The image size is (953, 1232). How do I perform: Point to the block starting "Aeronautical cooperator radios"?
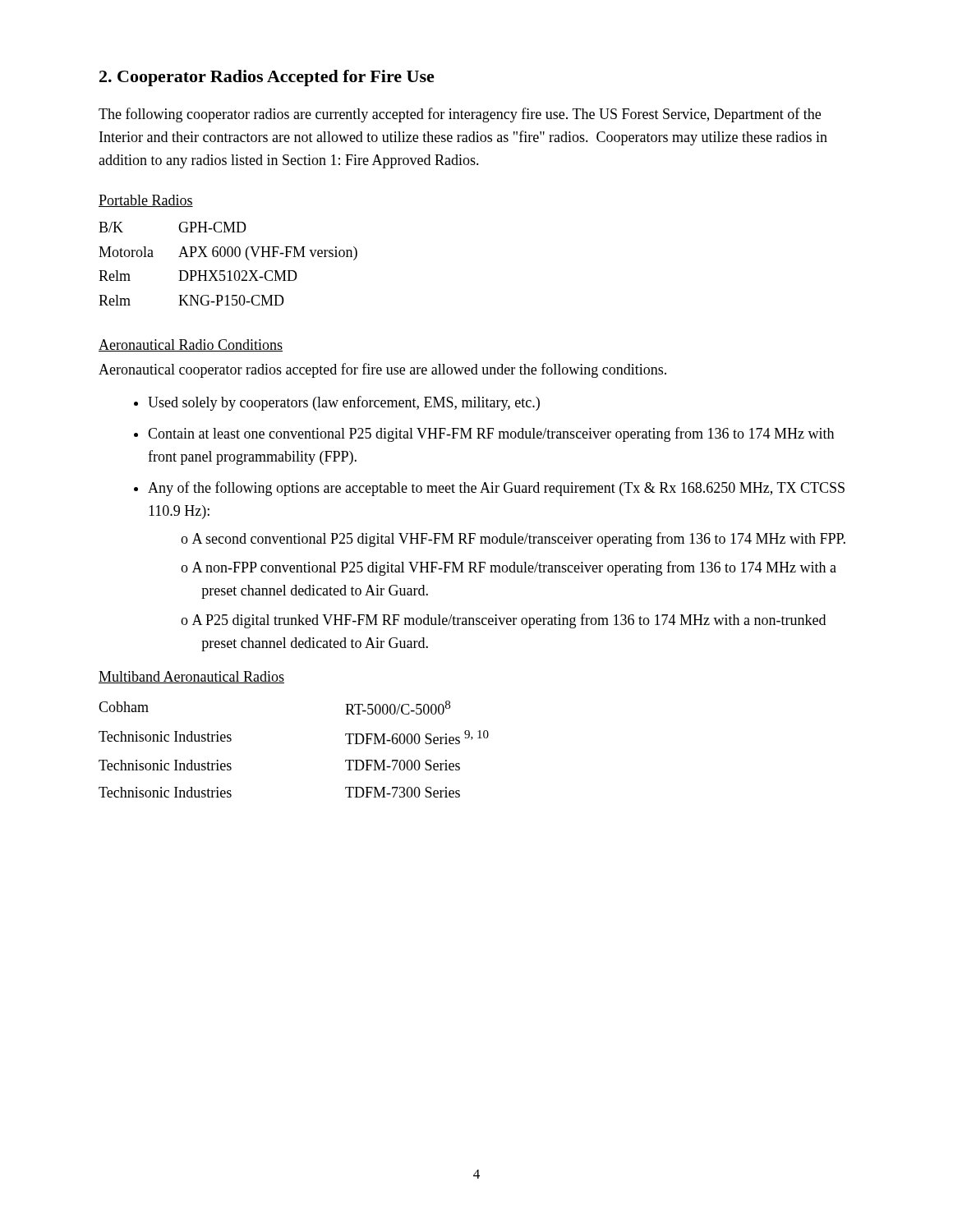(x=383, y=370)
